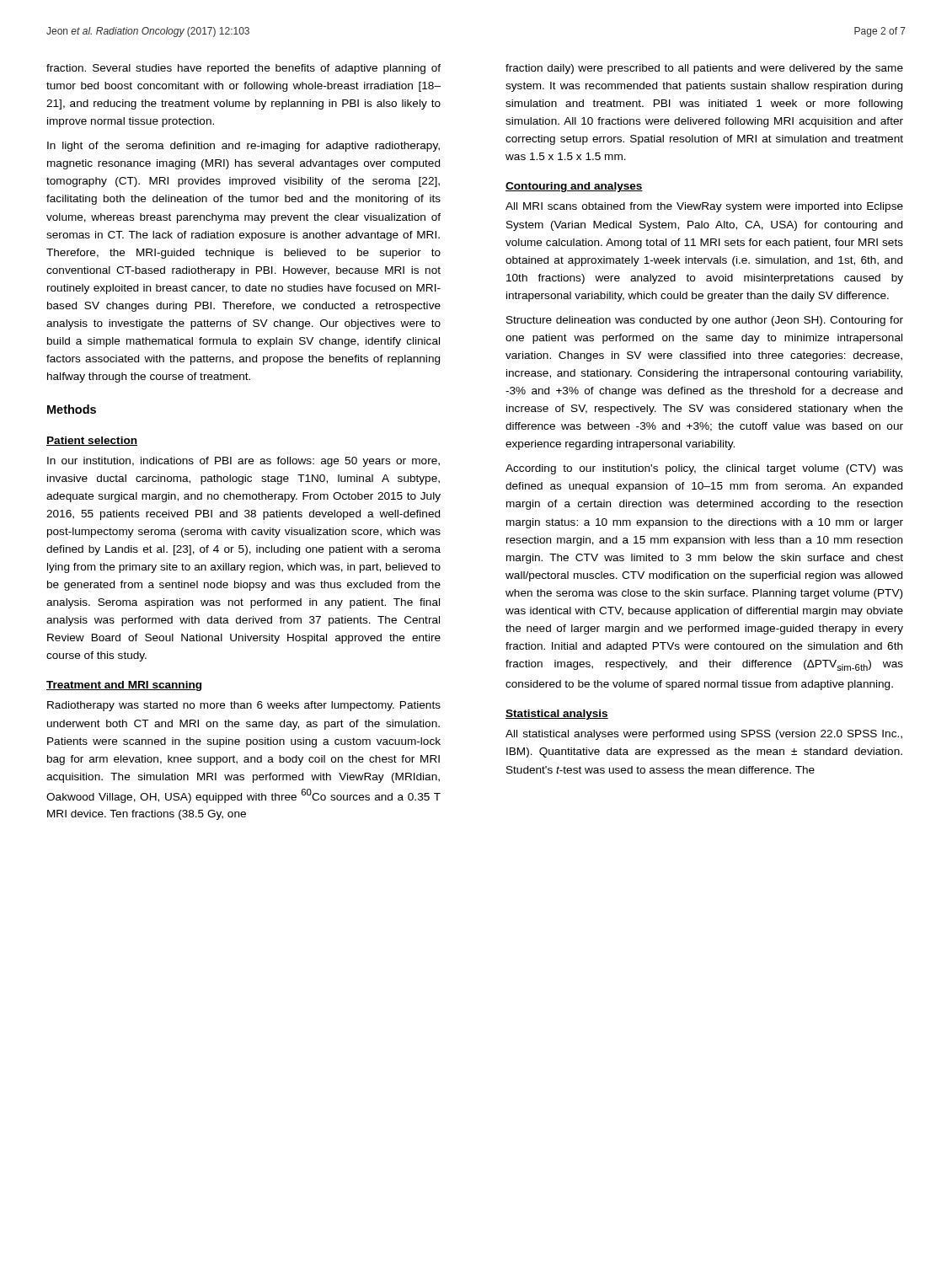Select the text block that says "Structure delineation was conducted by one author"

click(x=704, y=382)
